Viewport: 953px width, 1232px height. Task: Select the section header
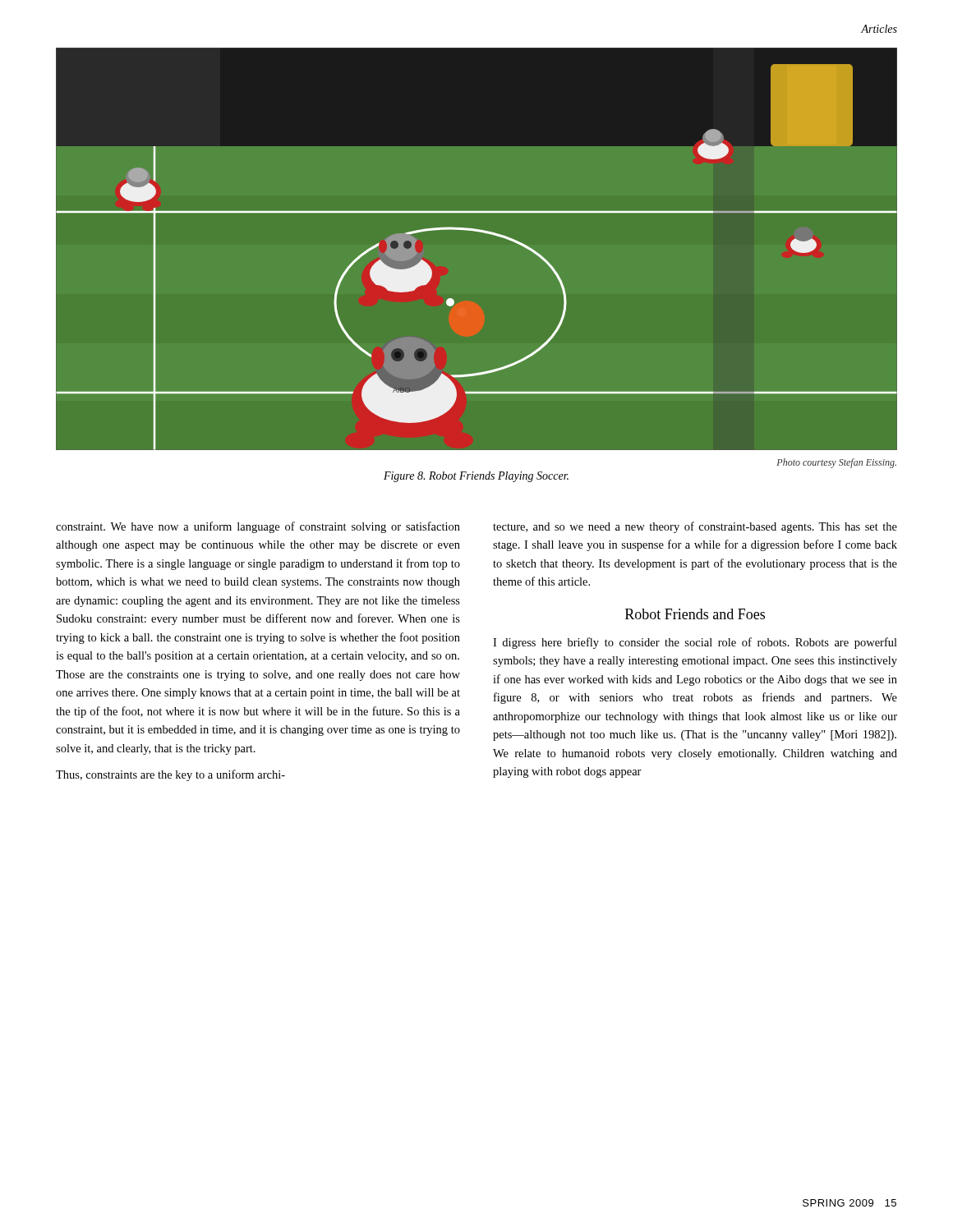click(695, 613)
